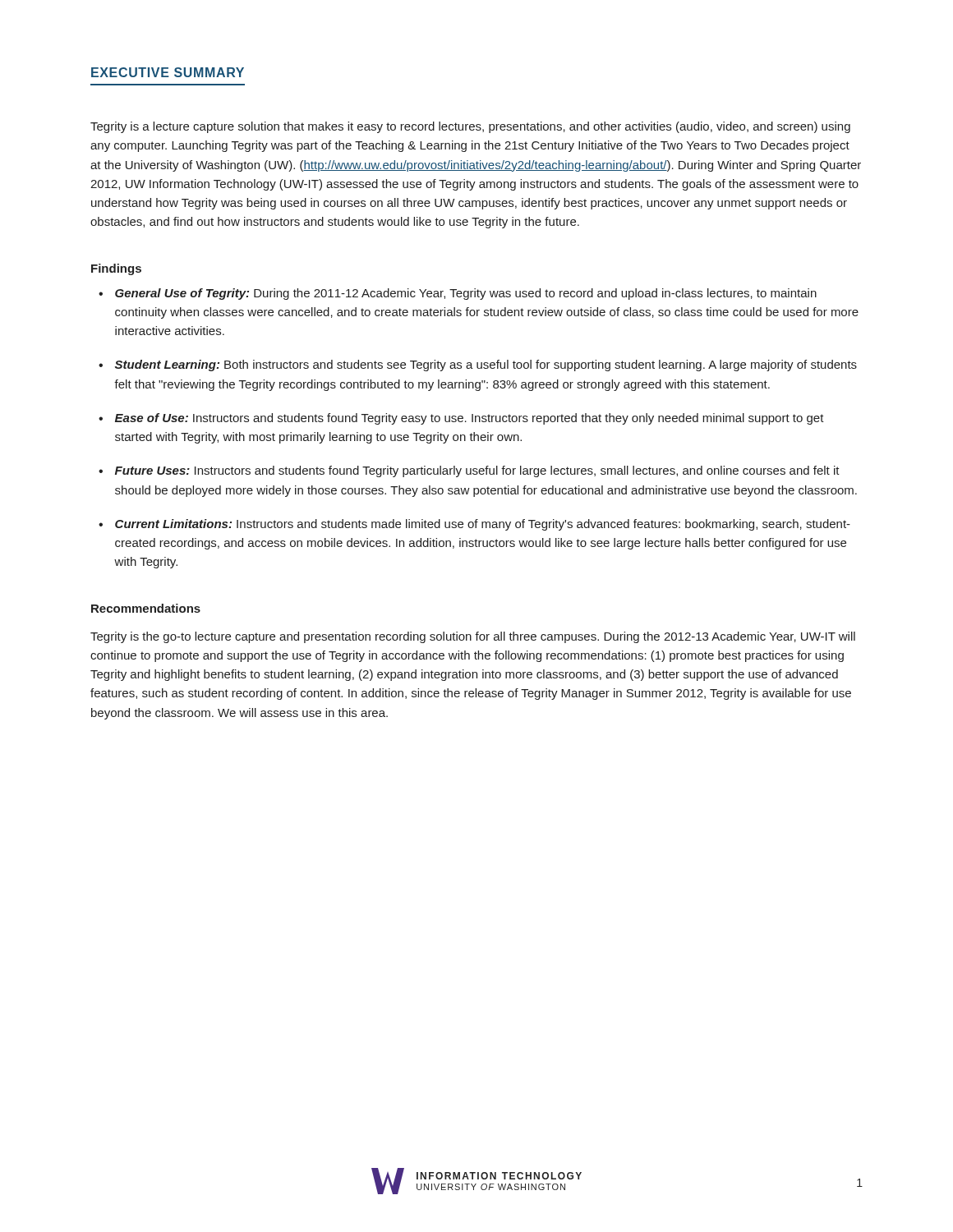Point to the block beginning "Current Limitations: Instructors and students made"
The height and width of the screenshot is (1232, 953).
pos(489,543)
